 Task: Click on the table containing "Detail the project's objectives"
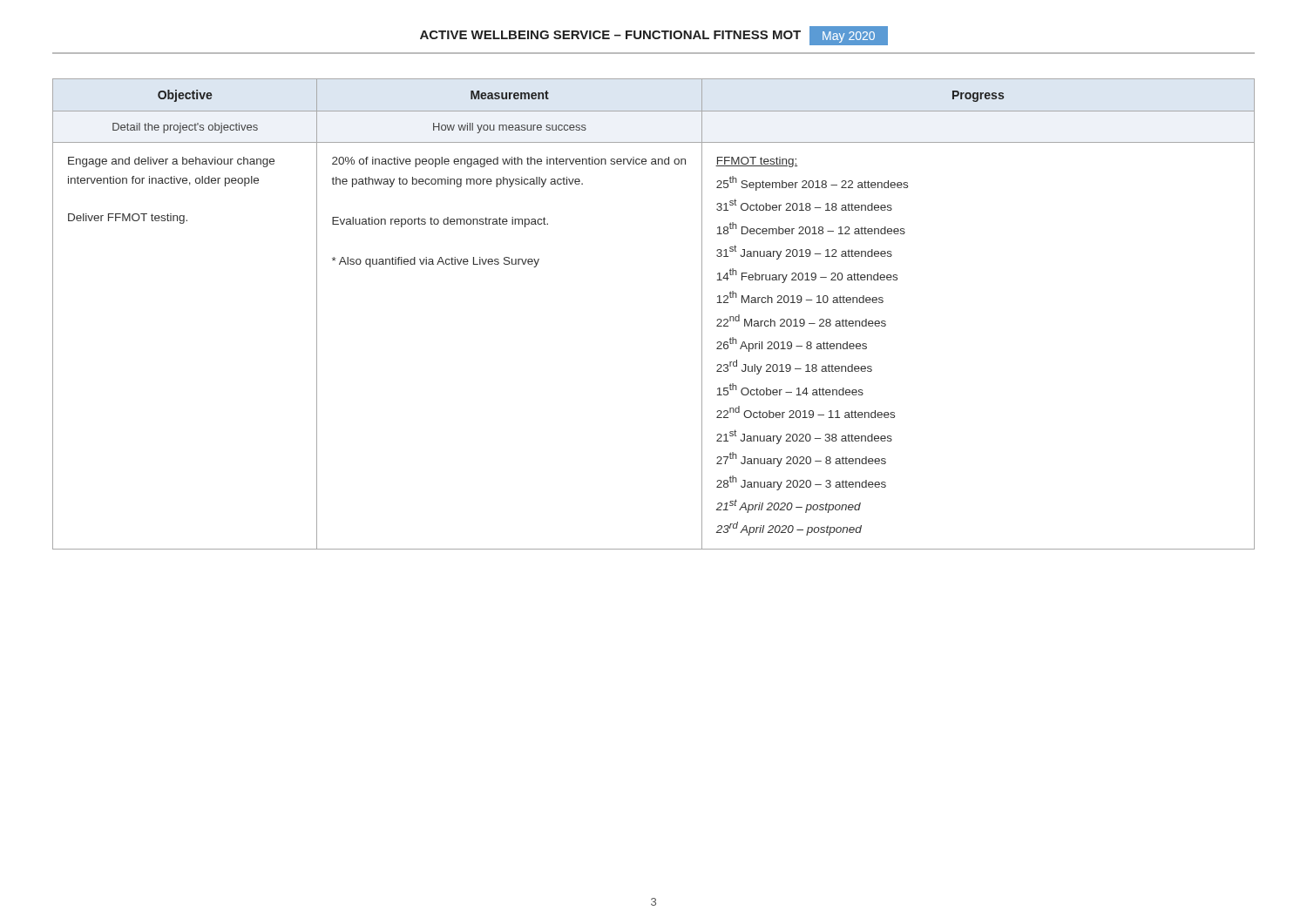654,314
